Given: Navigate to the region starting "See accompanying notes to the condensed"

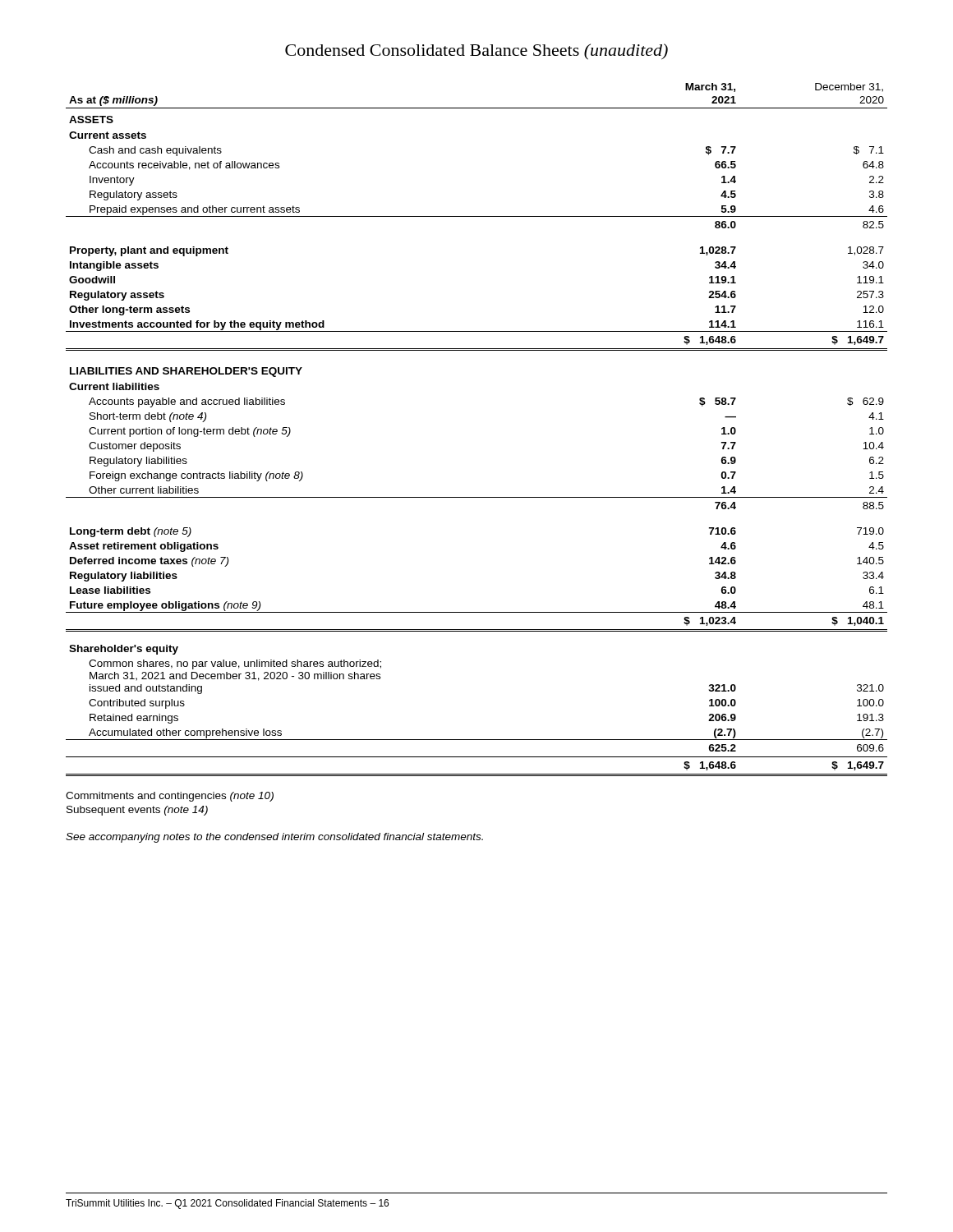Looking at the screenshot, I should click(476, 837).
